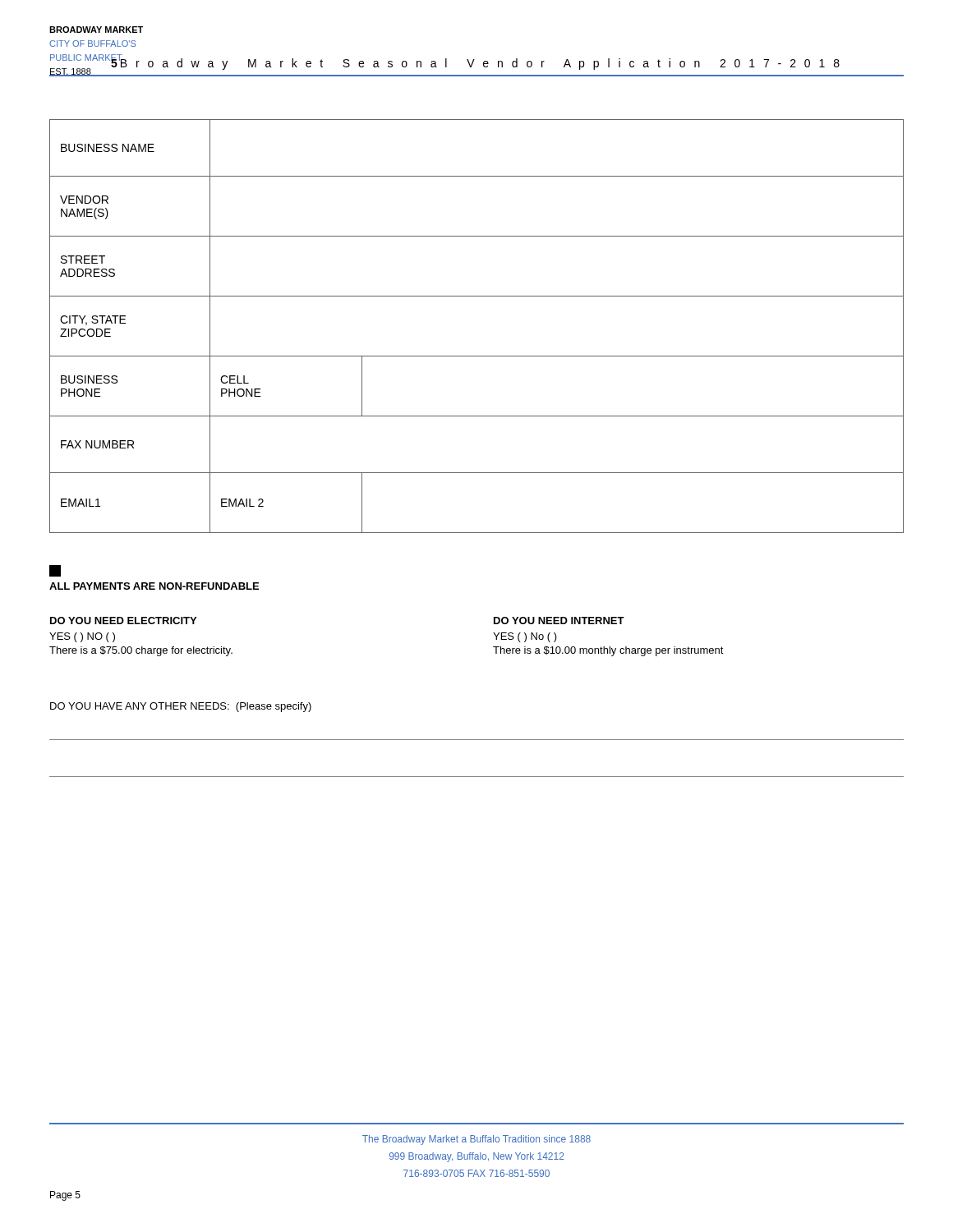The width and height of the screenshot is (953, 1232).
Task: Locate the text block that reads "DO YOU HAVE"
Action: [x=180, y=706]
